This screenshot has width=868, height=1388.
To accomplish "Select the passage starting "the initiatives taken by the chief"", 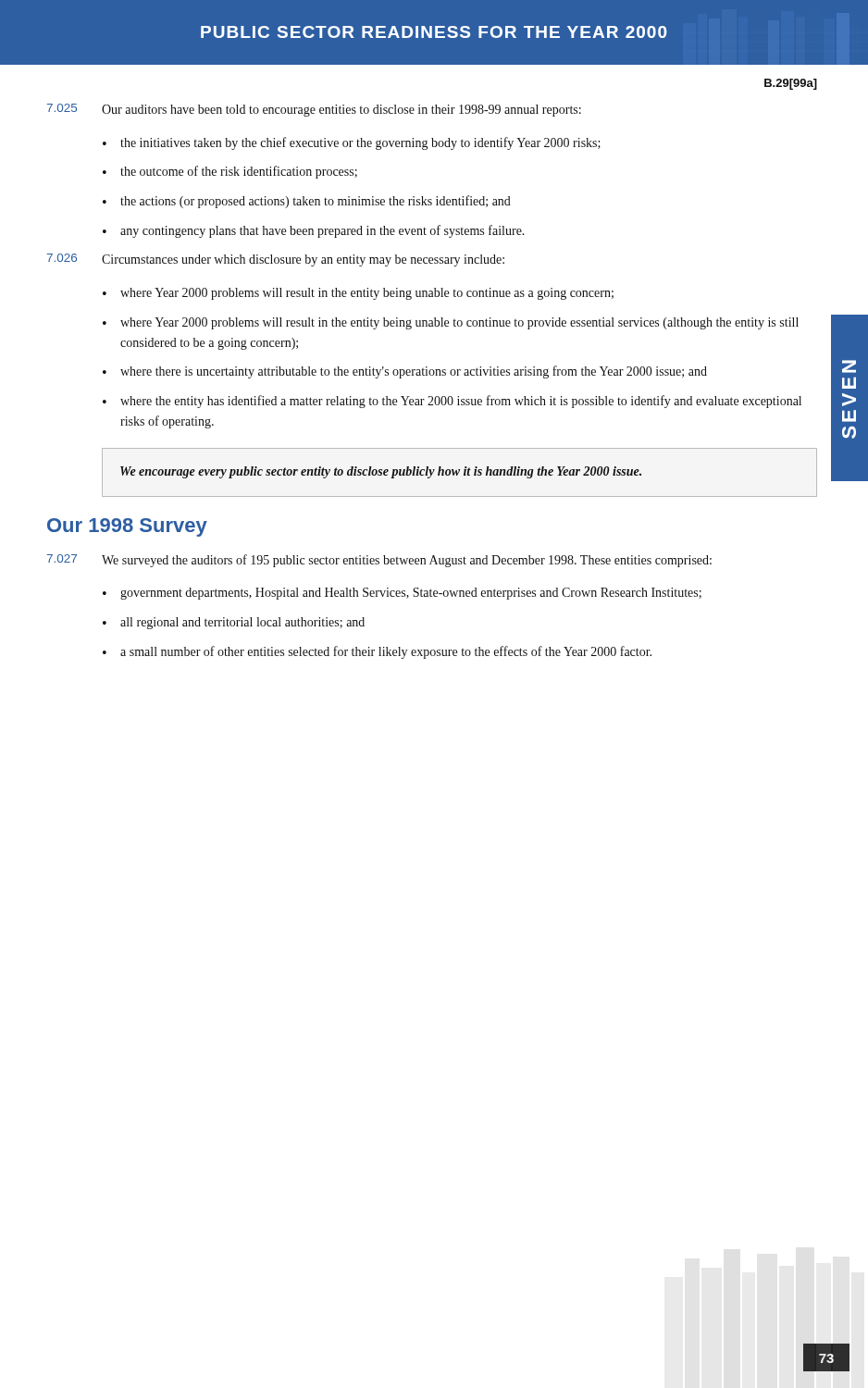I will point(361,143).
